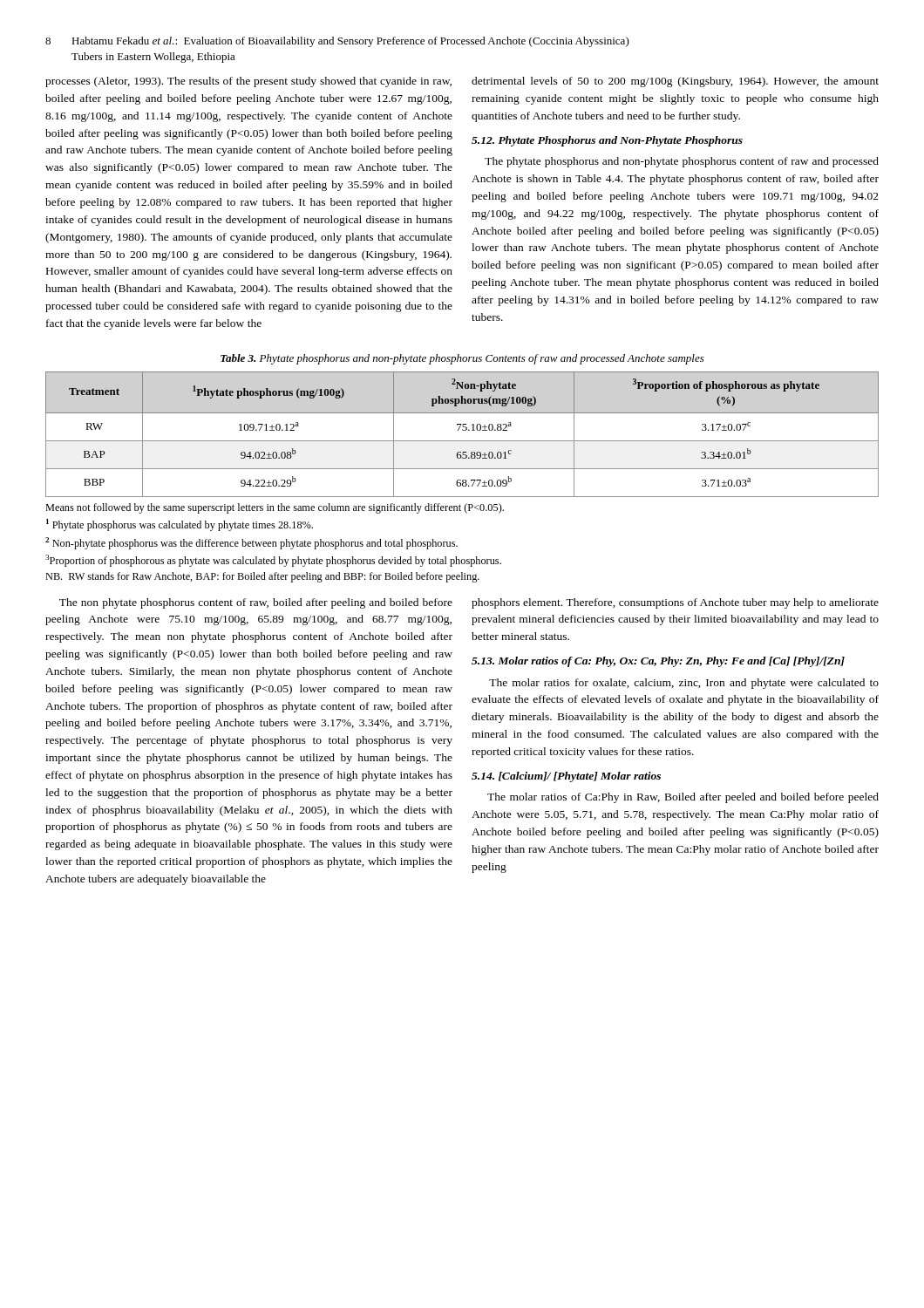This screenshot has height=1308, width=924.
Task: Navigate to the region starting "5.12. Phytate Phosphorus and"
Action: pyautogui.click(x=607, y=140)
